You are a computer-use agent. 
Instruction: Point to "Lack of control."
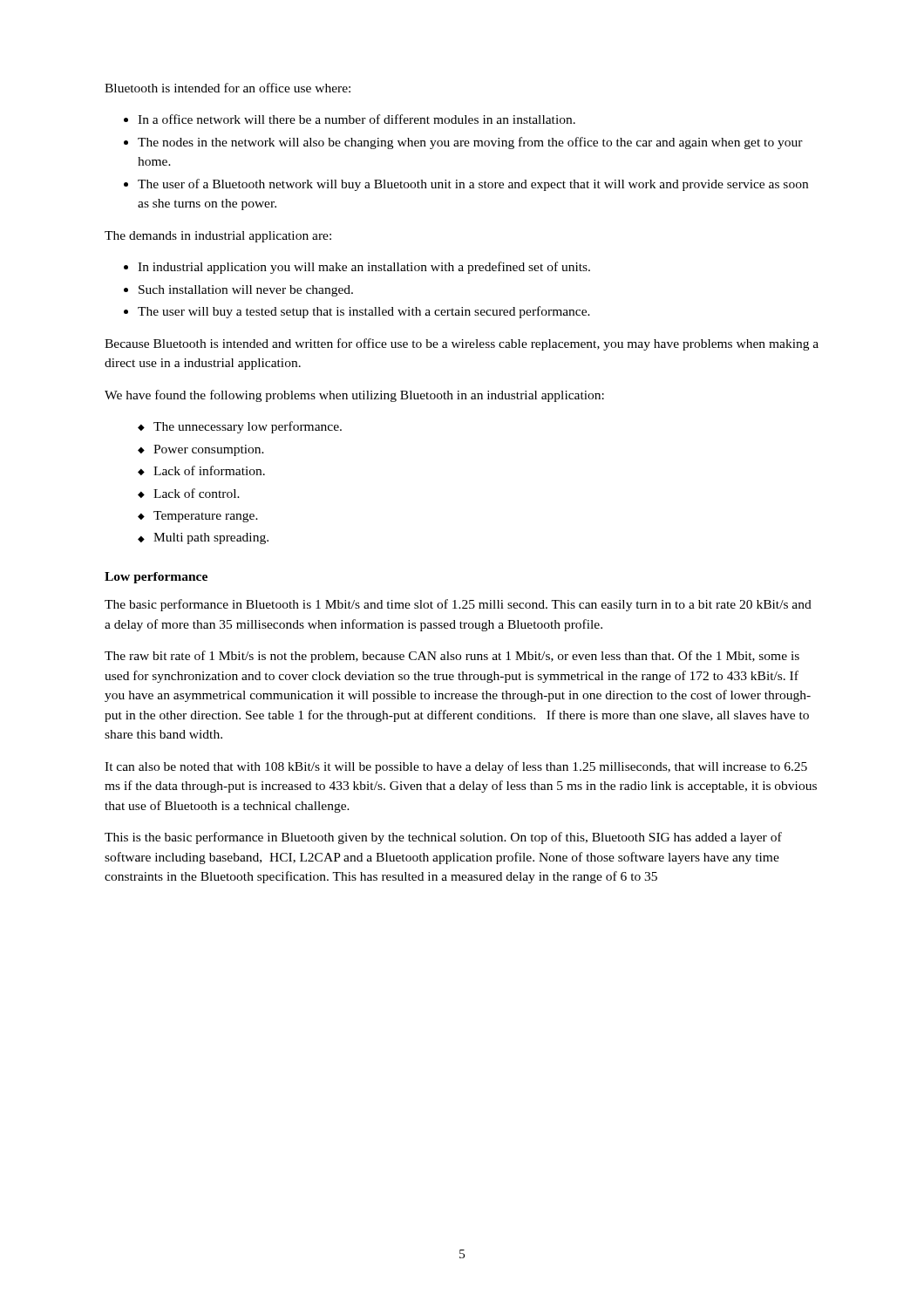point(197,493)
